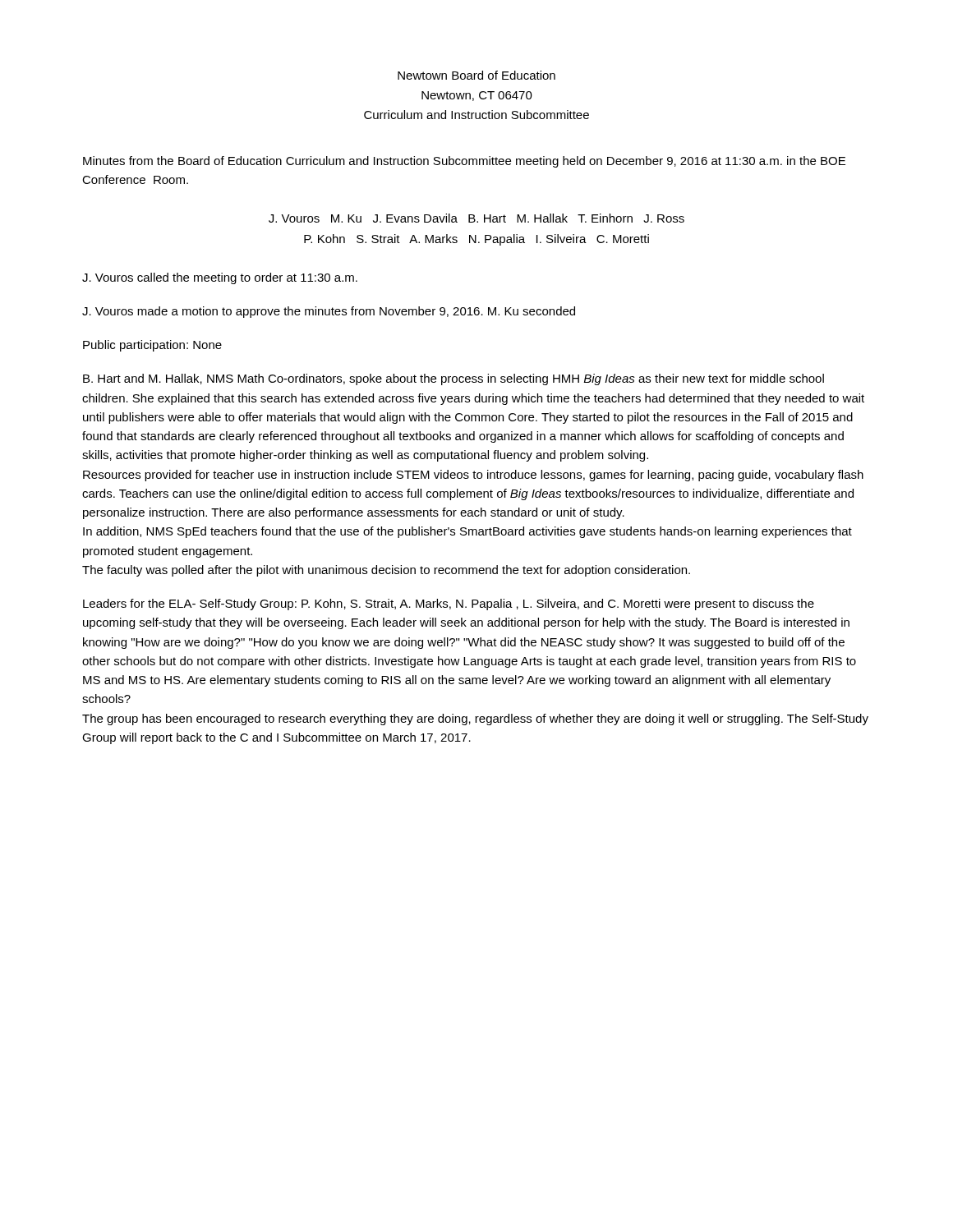Screen dimensions: 1232x953
Task: Locate the block of text that opens with "Minutes from the Board"
Action: point(464,170)
